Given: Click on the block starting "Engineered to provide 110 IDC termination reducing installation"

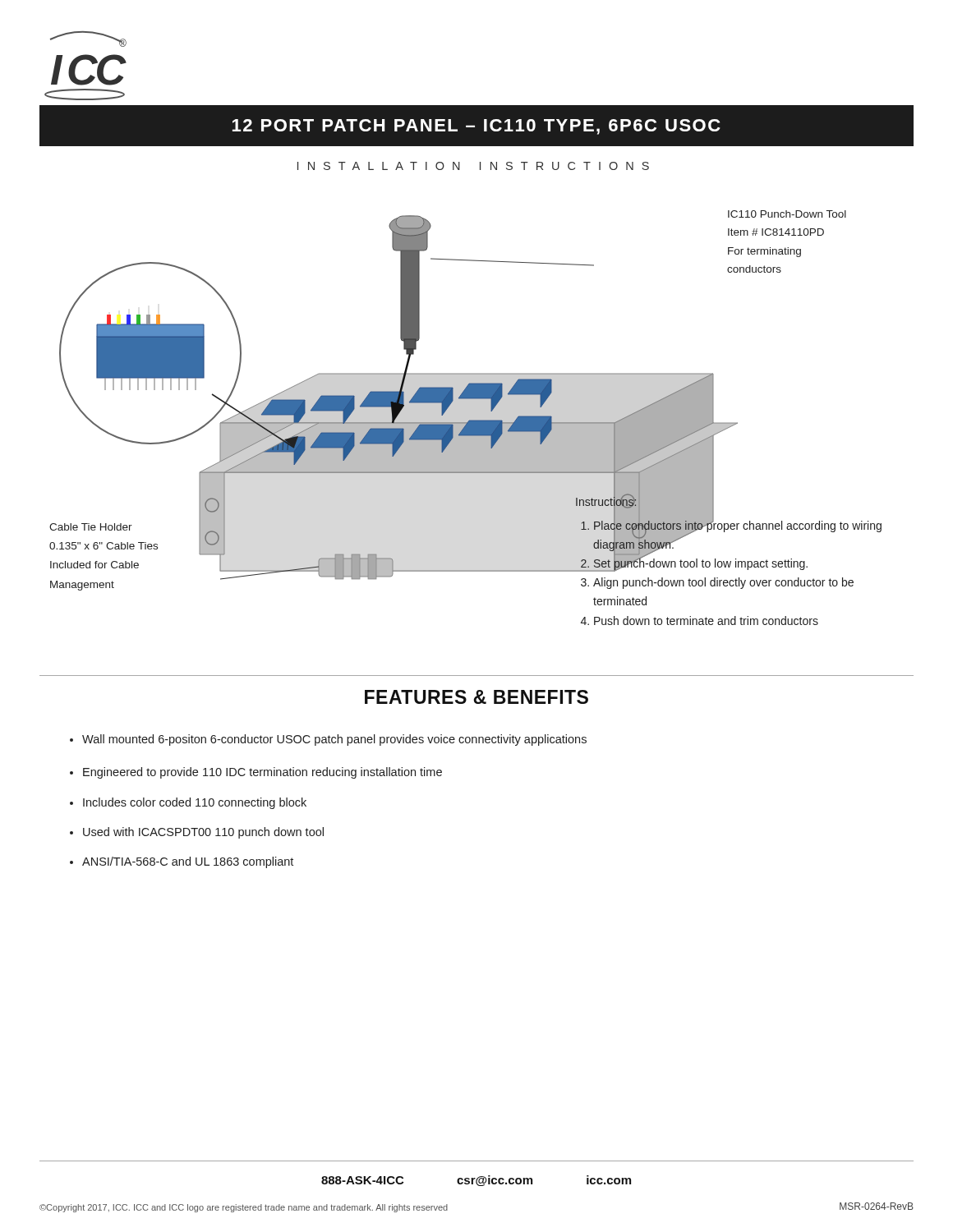Looking at the screenshot, I should pyautogui.click(x=256, y=773).
